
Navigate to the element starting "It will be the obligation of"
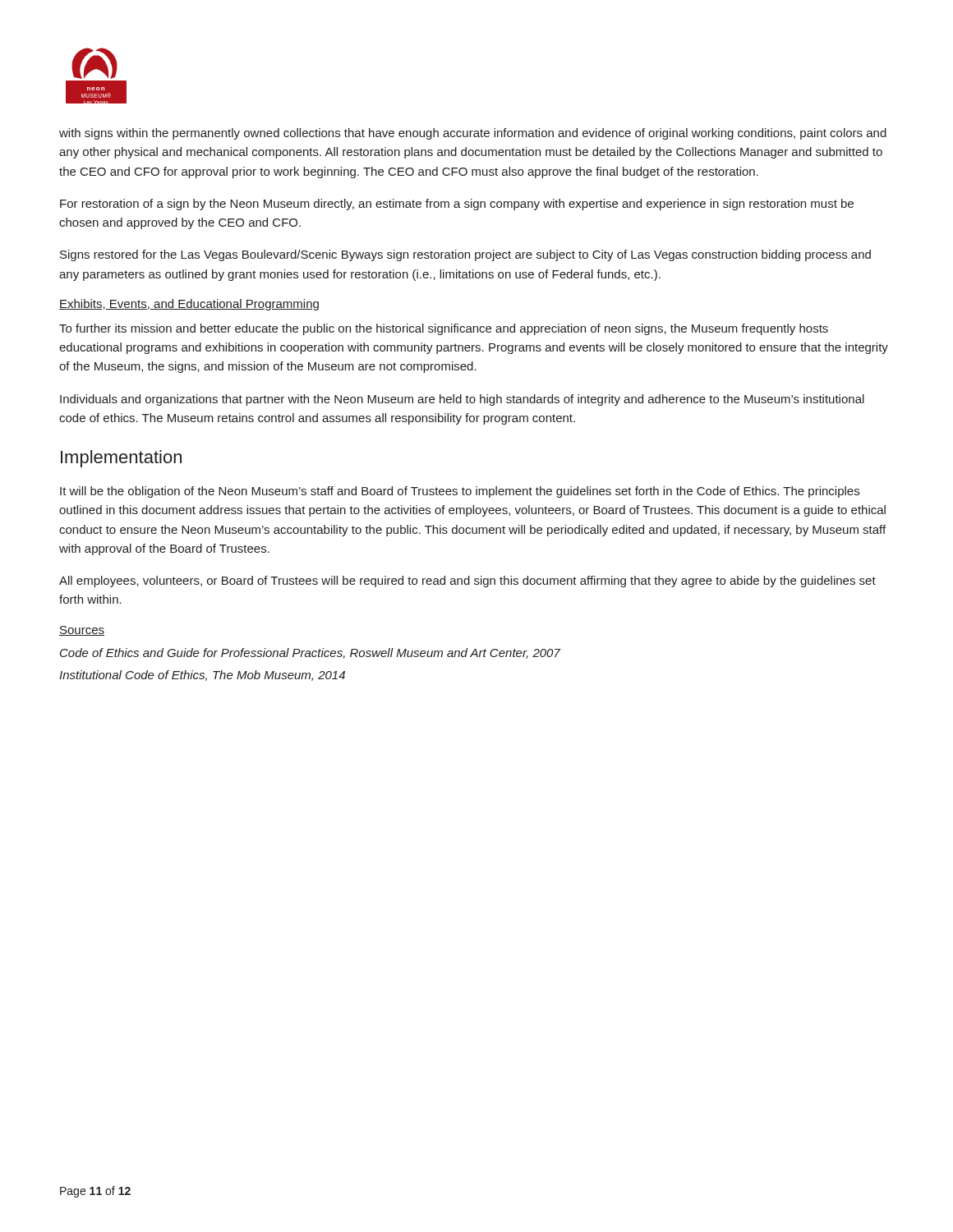click(473, 519)
